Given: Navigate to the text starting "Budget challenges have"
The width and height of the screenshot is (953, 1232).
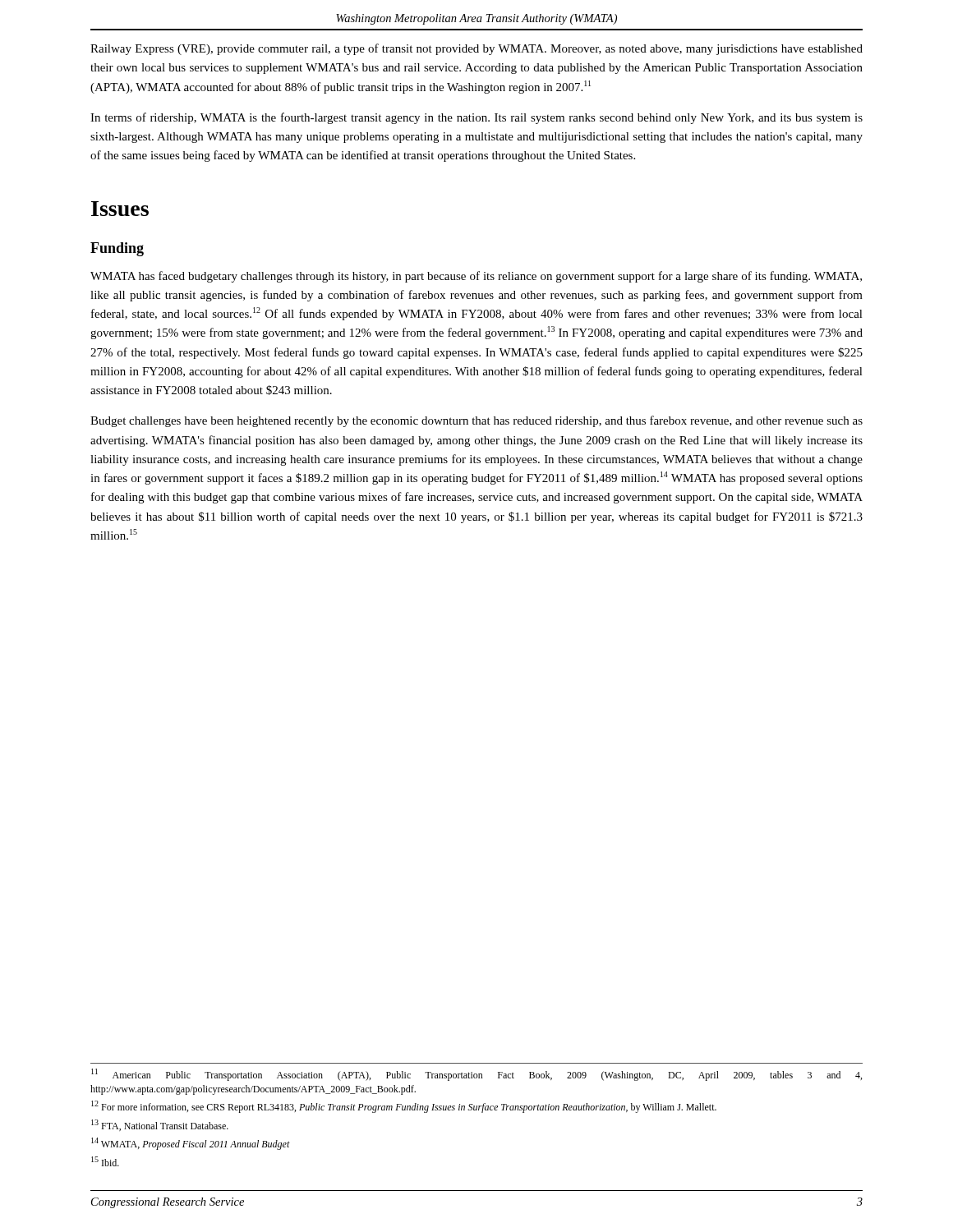Looking at the screenshot, I should (476, 478).
